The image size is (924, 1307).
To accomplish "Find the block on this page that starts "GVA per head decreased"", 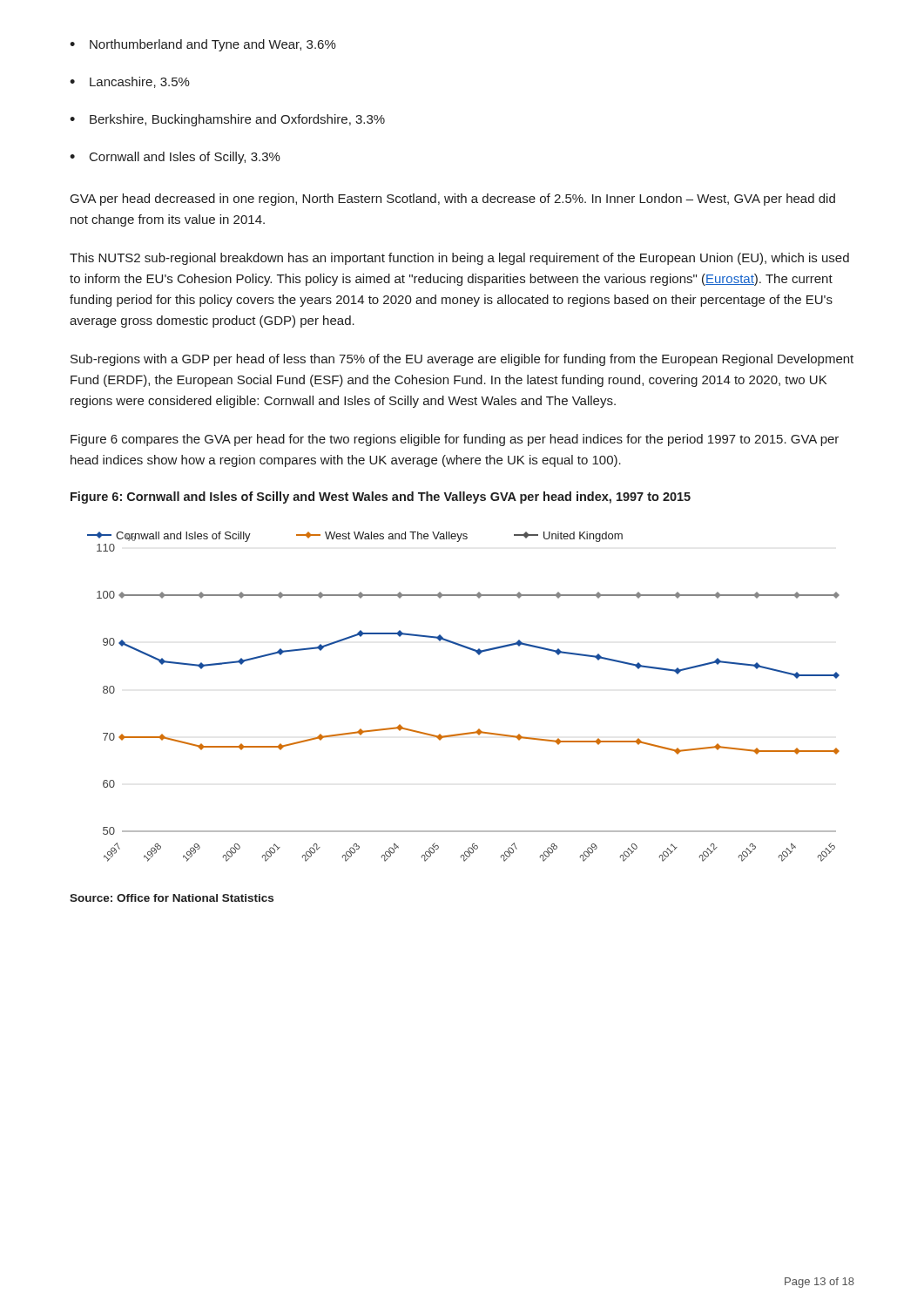I will 453,209.
